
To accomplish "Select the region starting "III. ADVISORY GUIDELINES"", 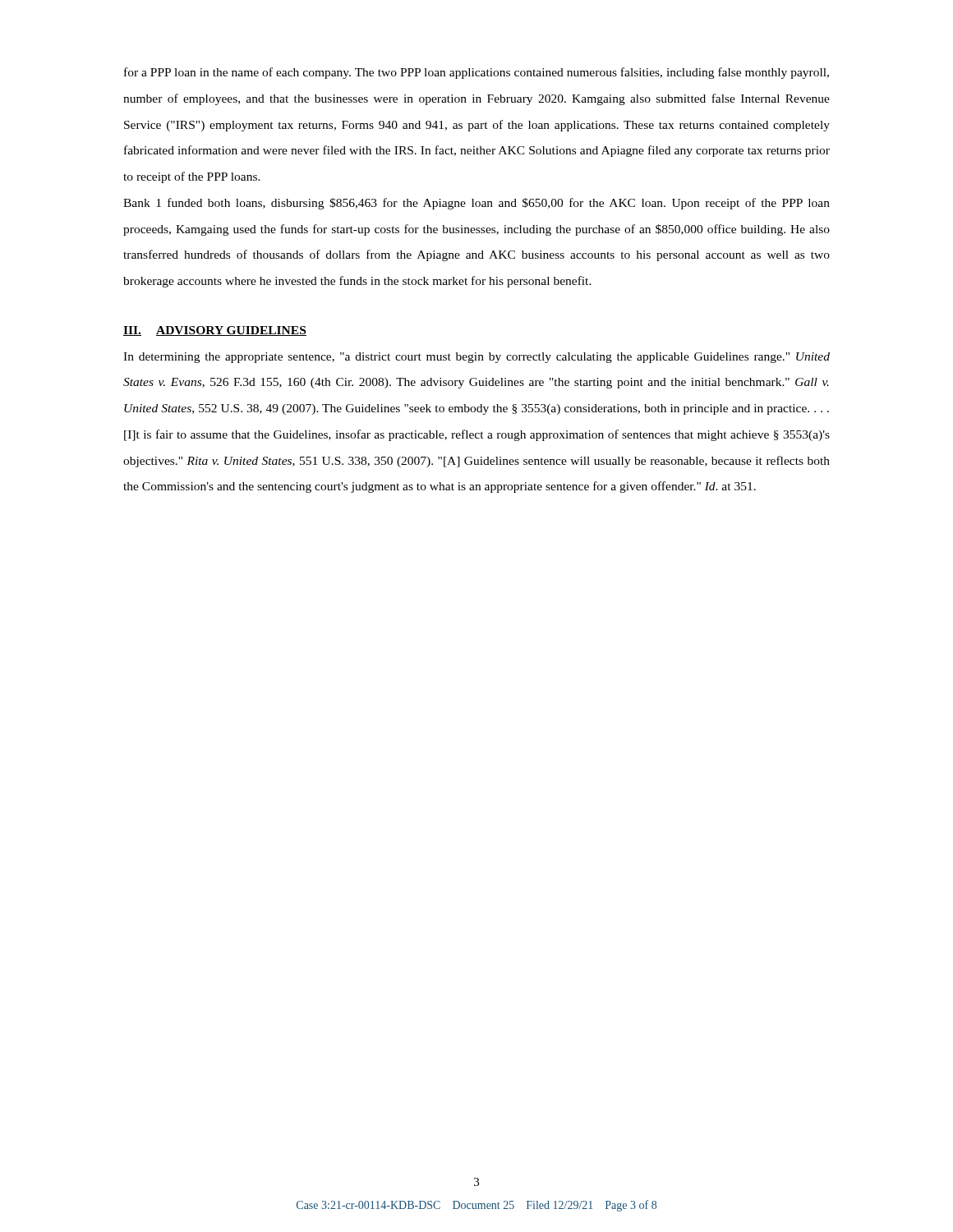I will point(215,330).
